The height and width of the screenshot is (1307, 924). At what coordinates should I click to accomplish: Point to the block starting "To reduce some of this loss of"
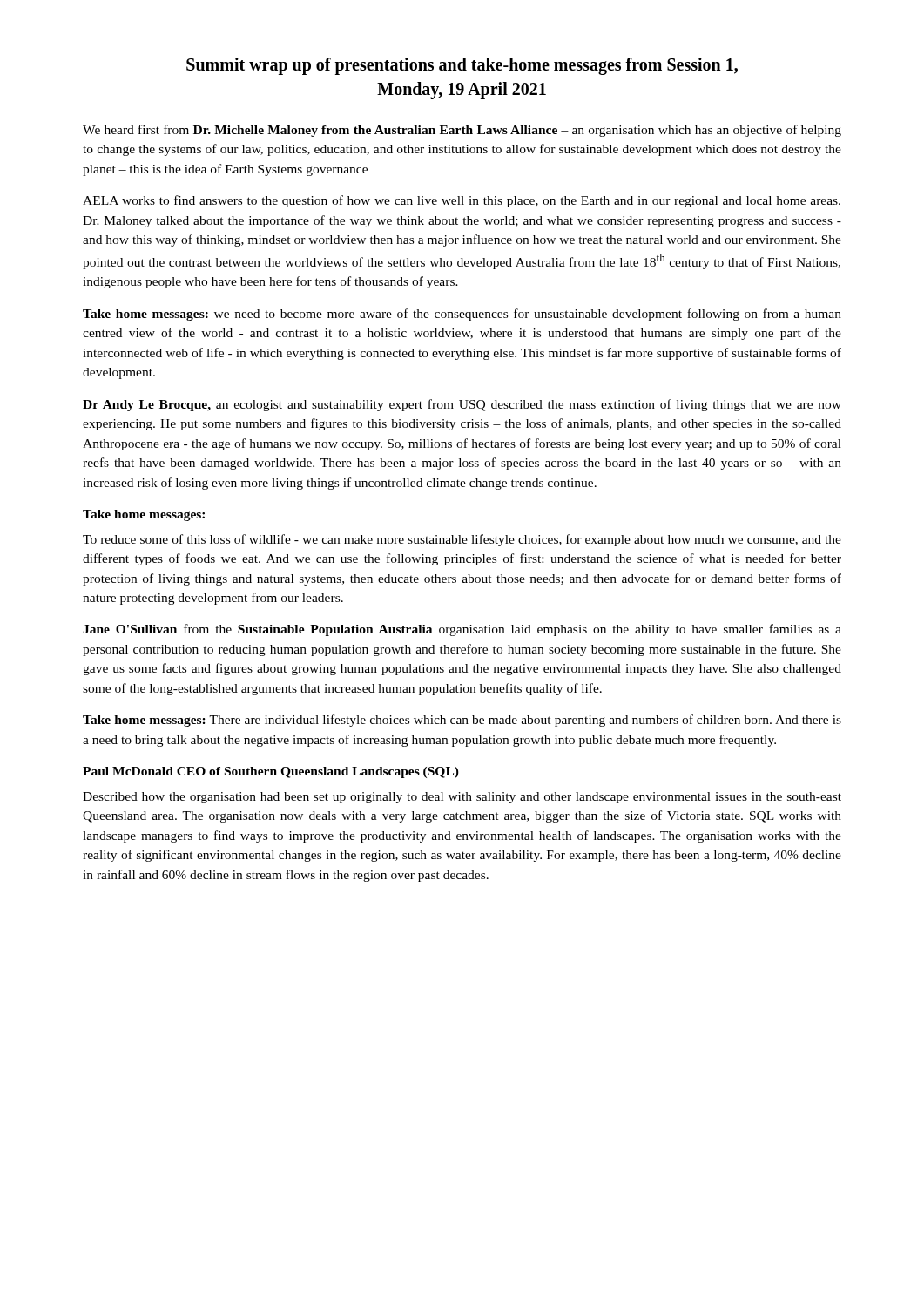[462, 569]
